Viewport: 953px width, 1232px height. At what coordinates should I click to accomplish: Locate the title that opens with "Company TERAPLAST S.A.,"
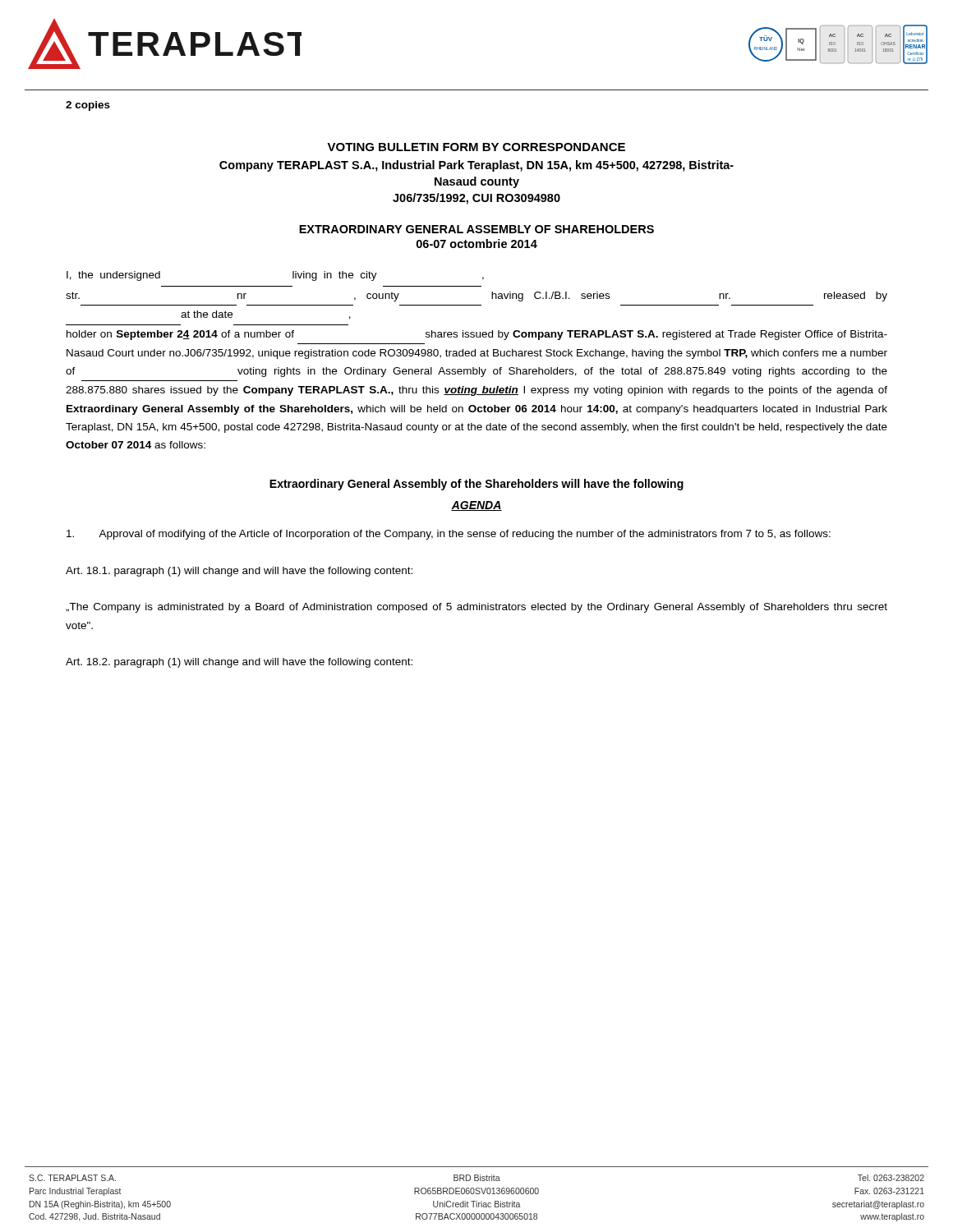[x=476, y=165]
